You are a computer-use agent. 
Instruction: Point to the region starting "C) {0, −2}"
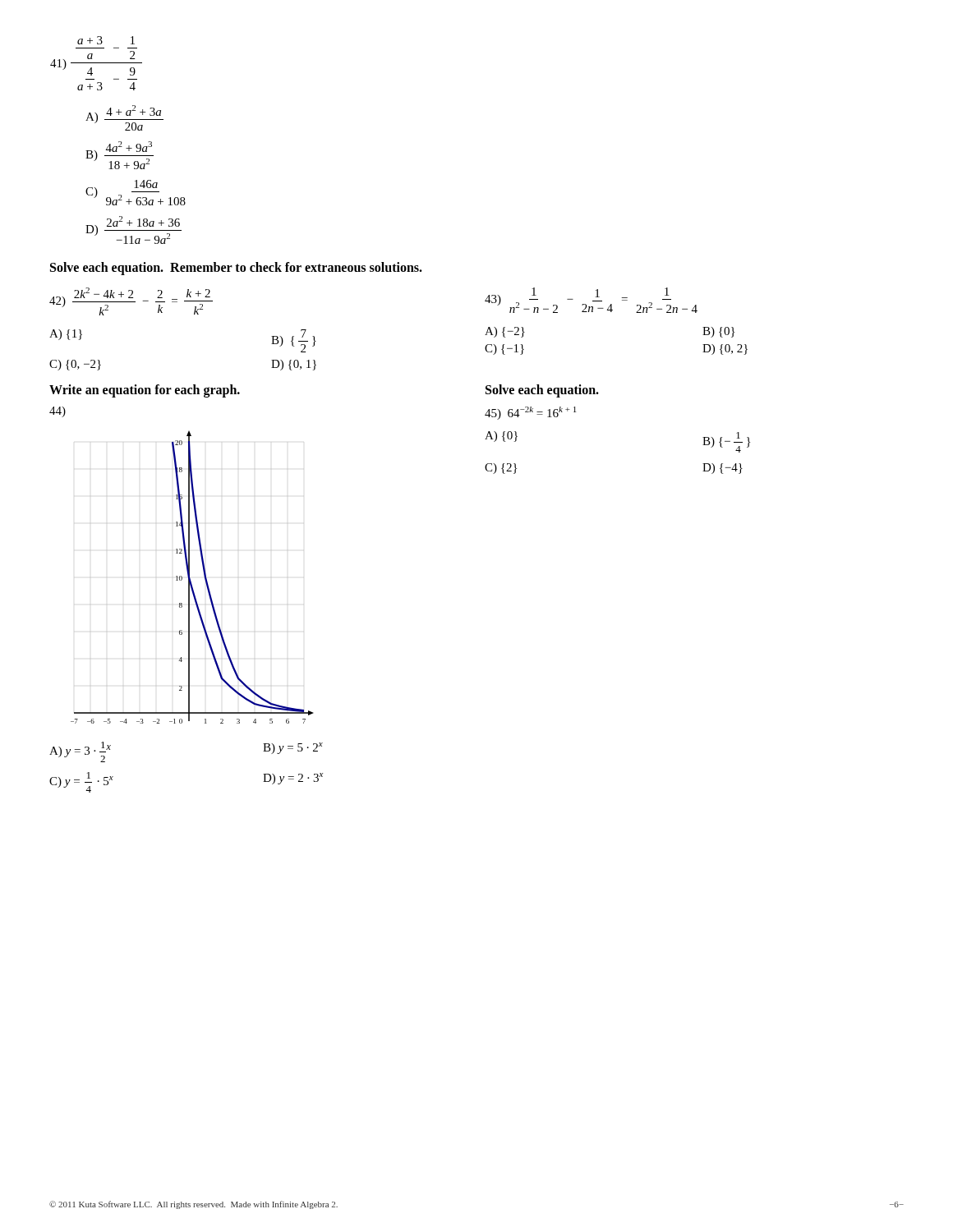(x=76, y=364)
